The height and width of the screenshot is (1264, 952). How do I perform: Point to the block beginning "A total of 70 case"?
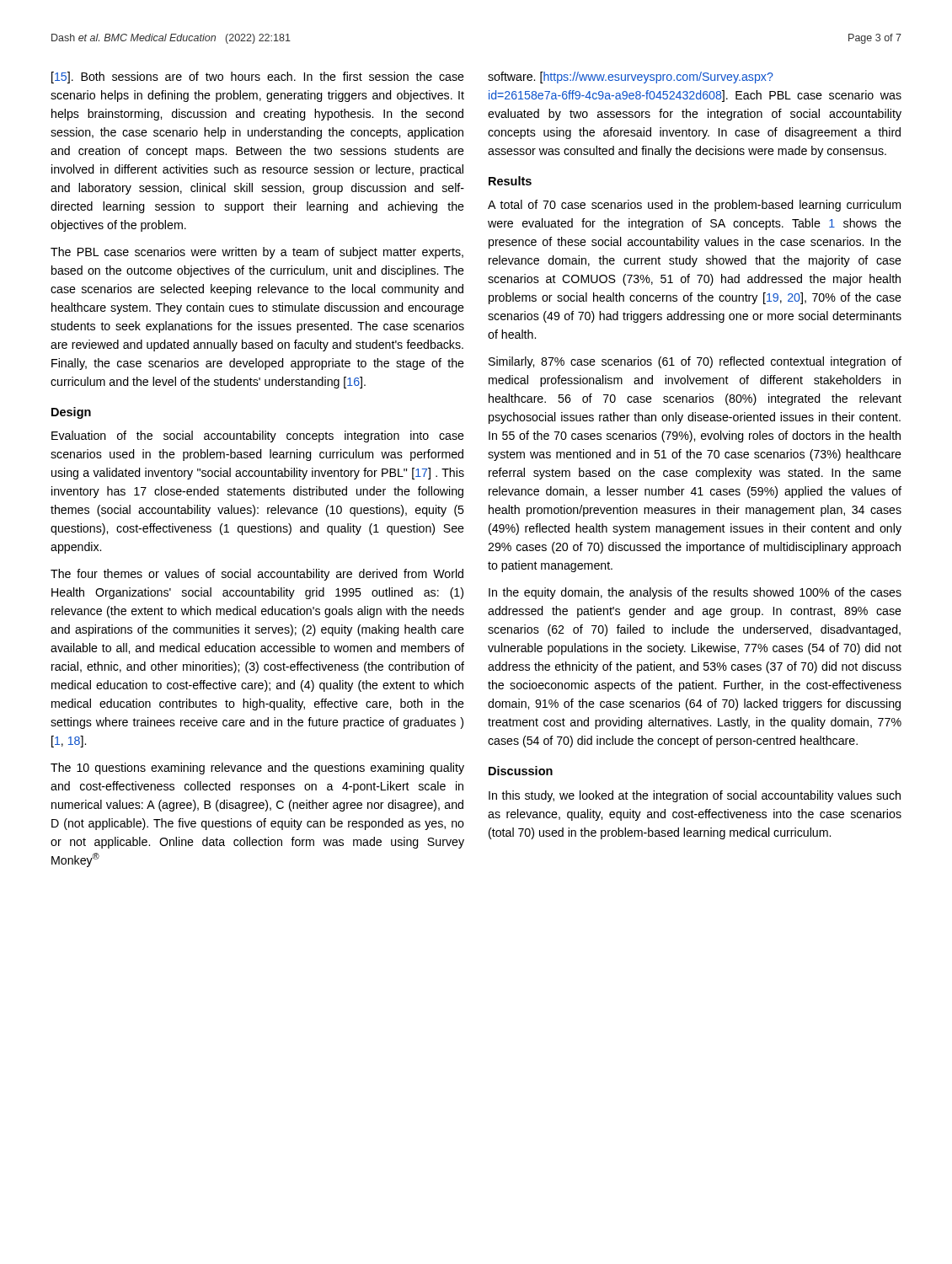click(695, 270)
